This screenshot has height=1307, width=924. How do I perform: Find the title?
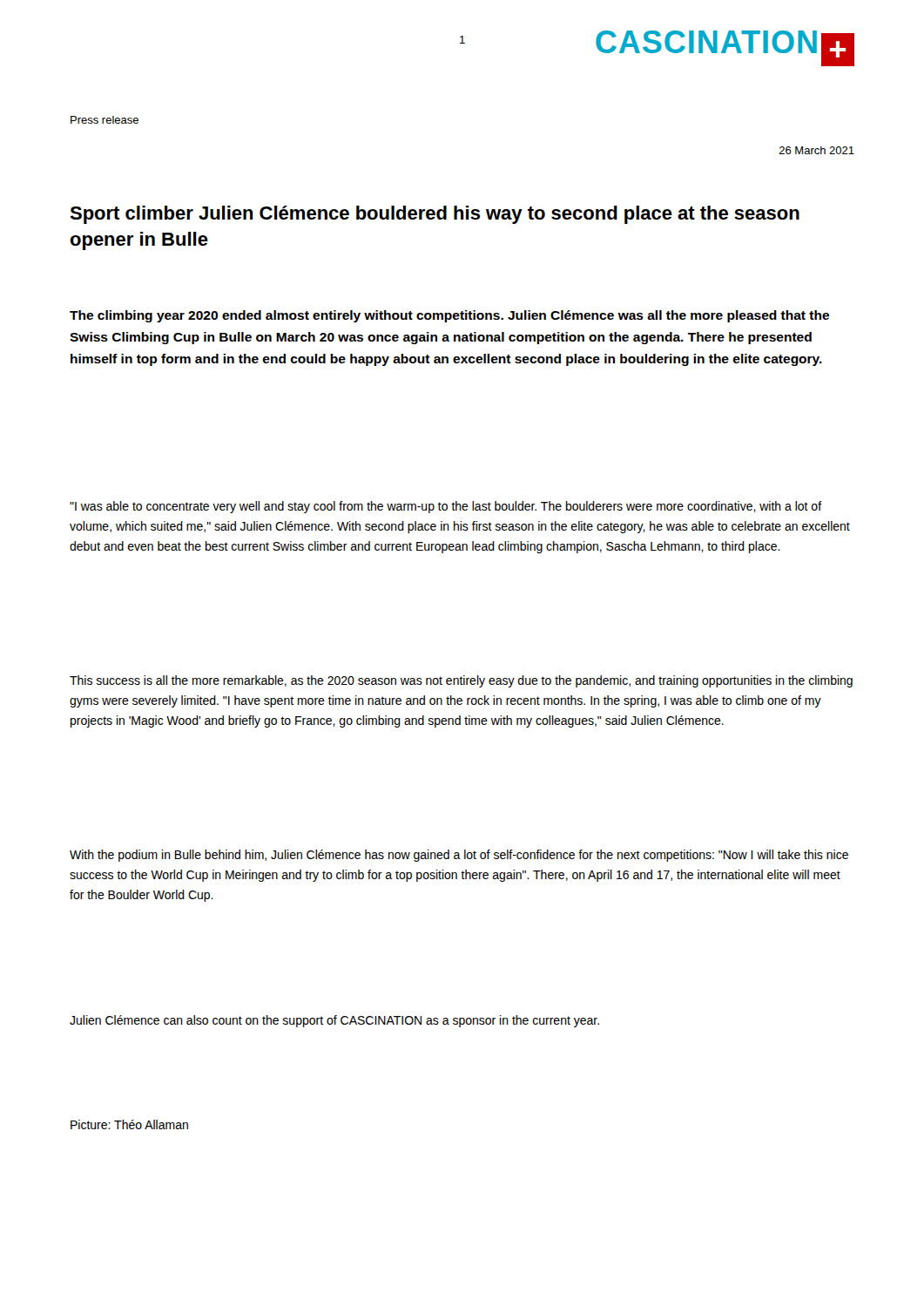[x=435, y=226]
